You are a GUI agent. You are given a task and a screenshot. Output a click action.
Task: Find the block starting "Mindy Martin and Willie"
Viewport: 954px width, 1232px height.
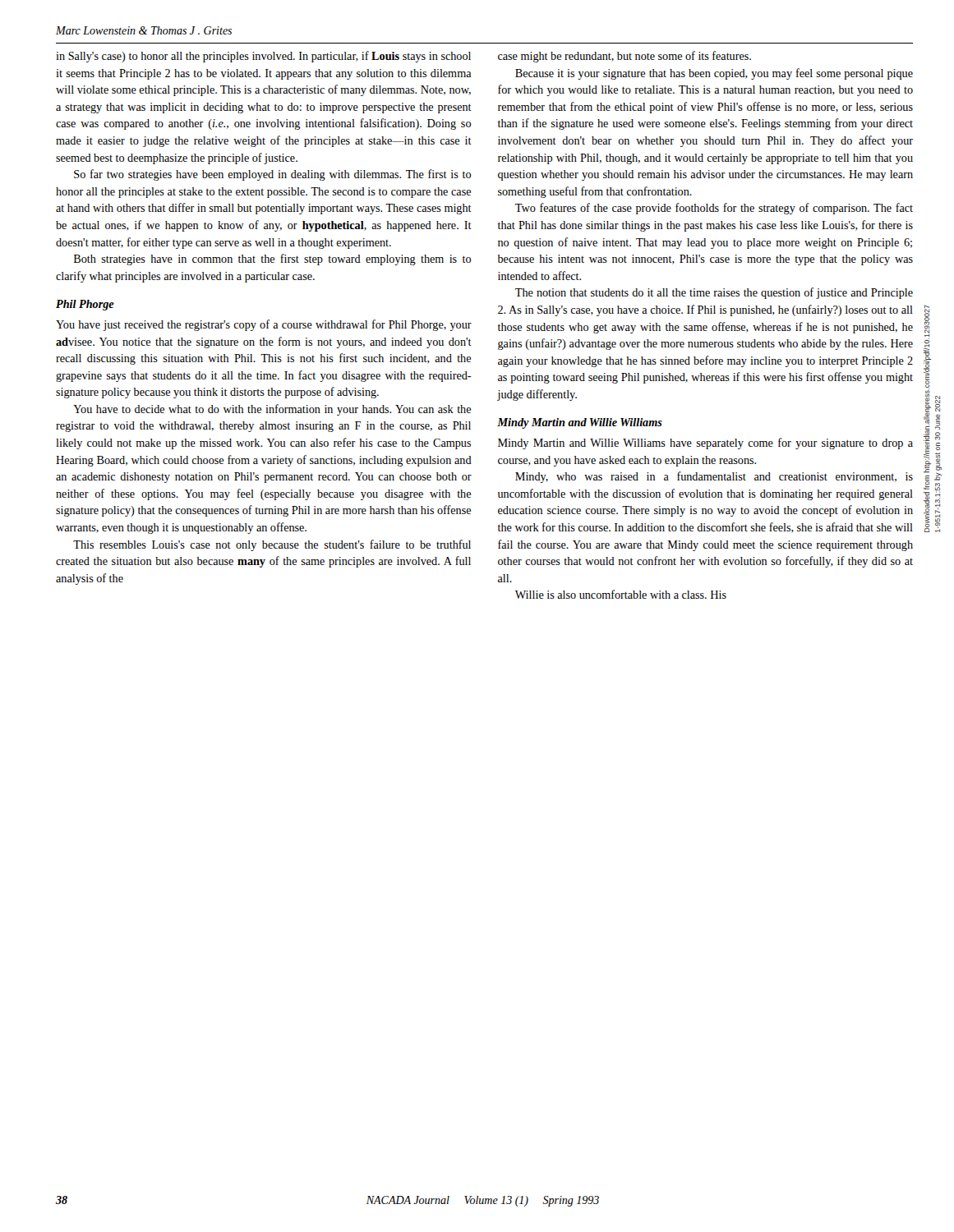[x=580, y=423]
